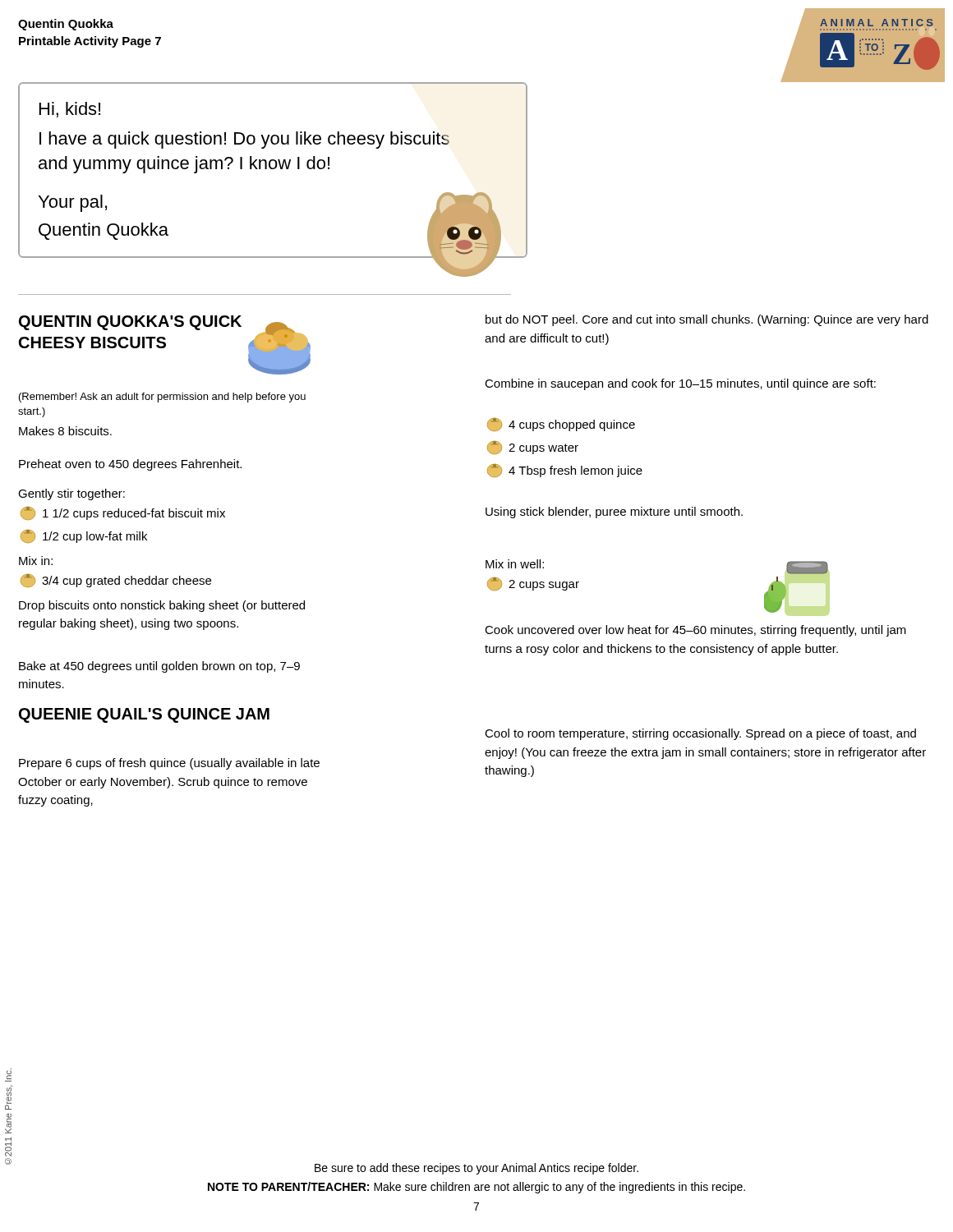This screenshot has width=953, height=1232.
Task: Find the text block containing "Prepare 6 cups"
Action: tap(169, 781)
